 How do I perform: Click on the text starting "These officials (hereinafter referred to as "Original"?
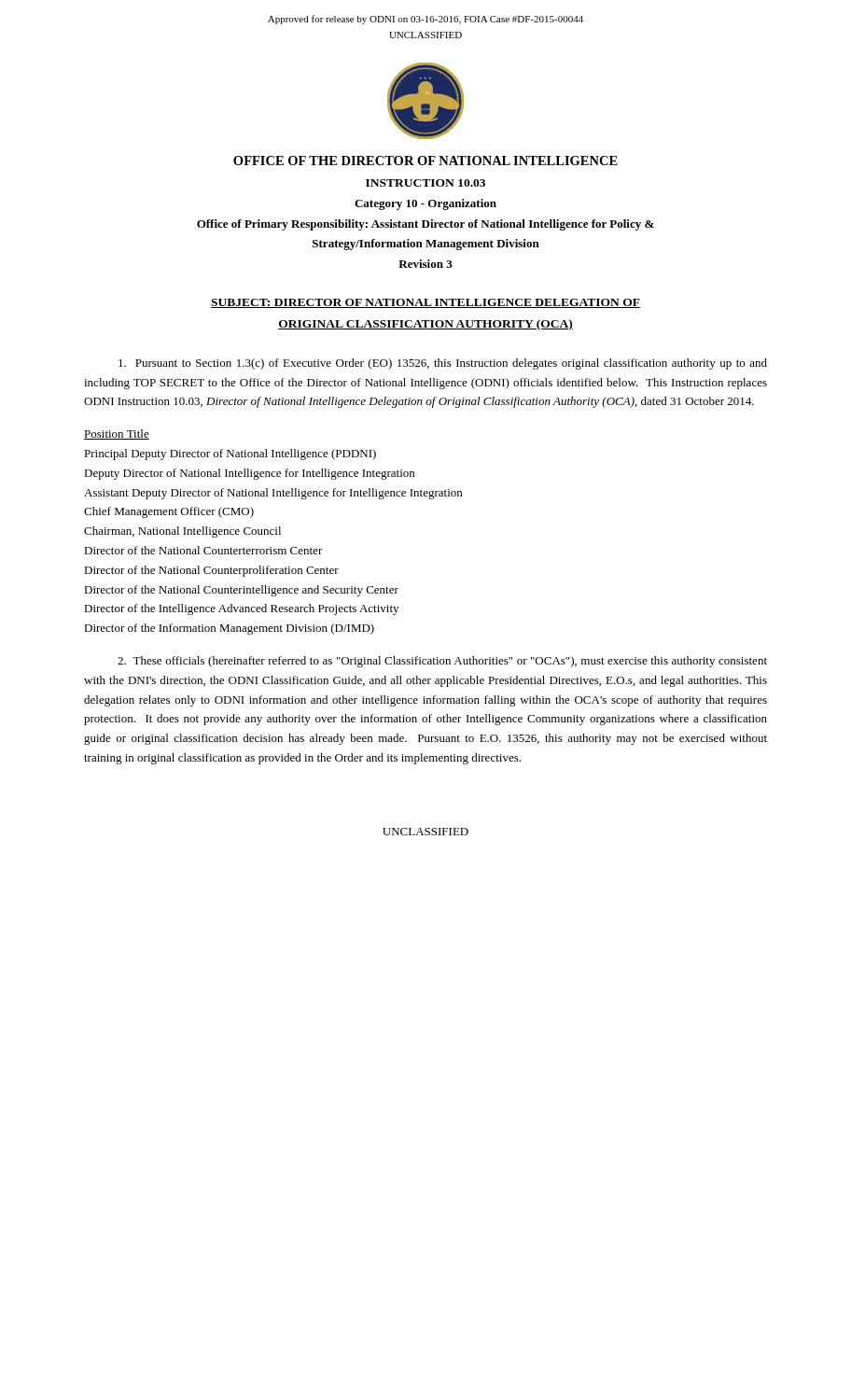click(426, 710)
